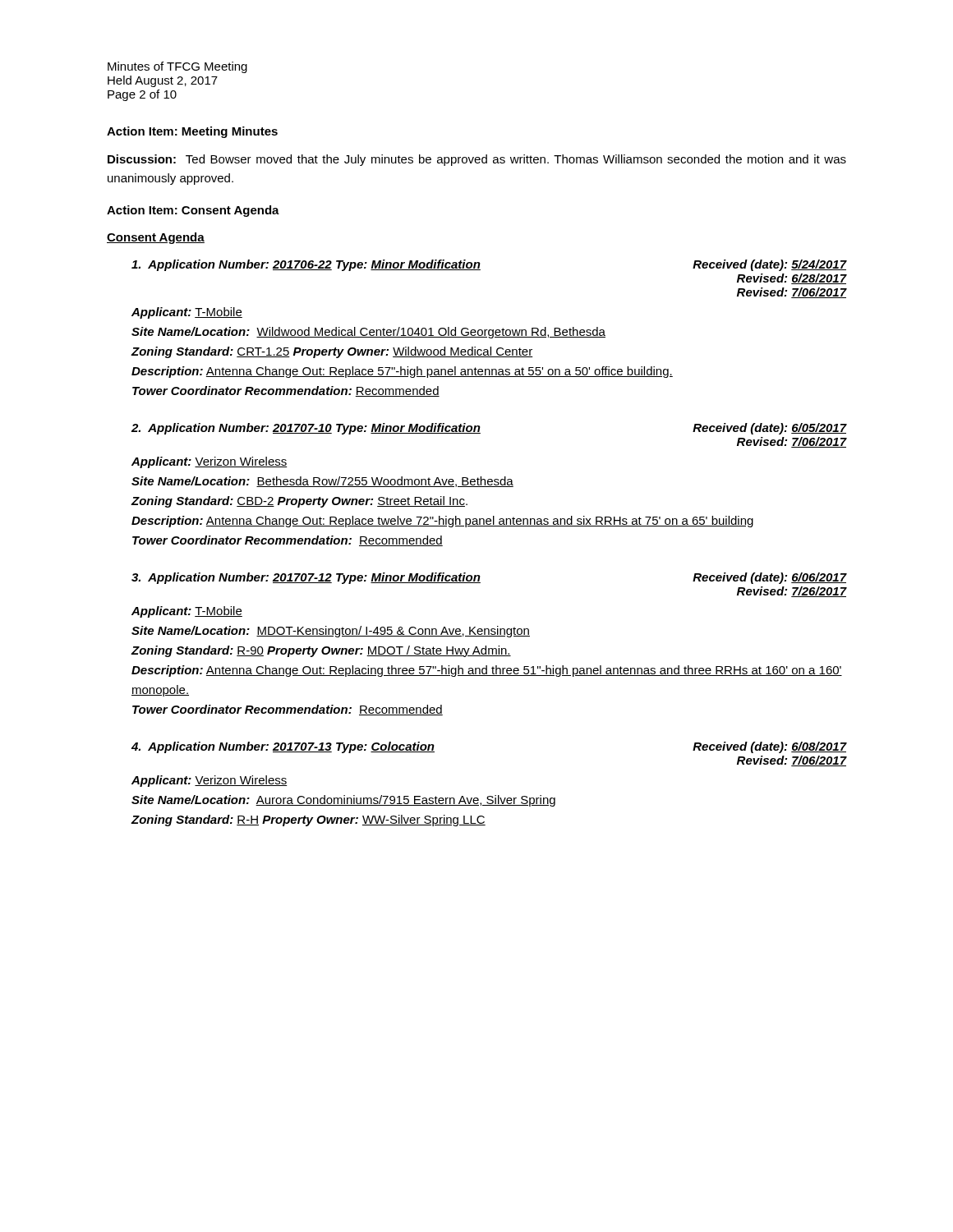Click on the list item containing "Application Number: 201706-22 Type: Minor Modification Received"
Image resolution: width=953 pixels, height=1232 pixels.
tap(489, 329)
